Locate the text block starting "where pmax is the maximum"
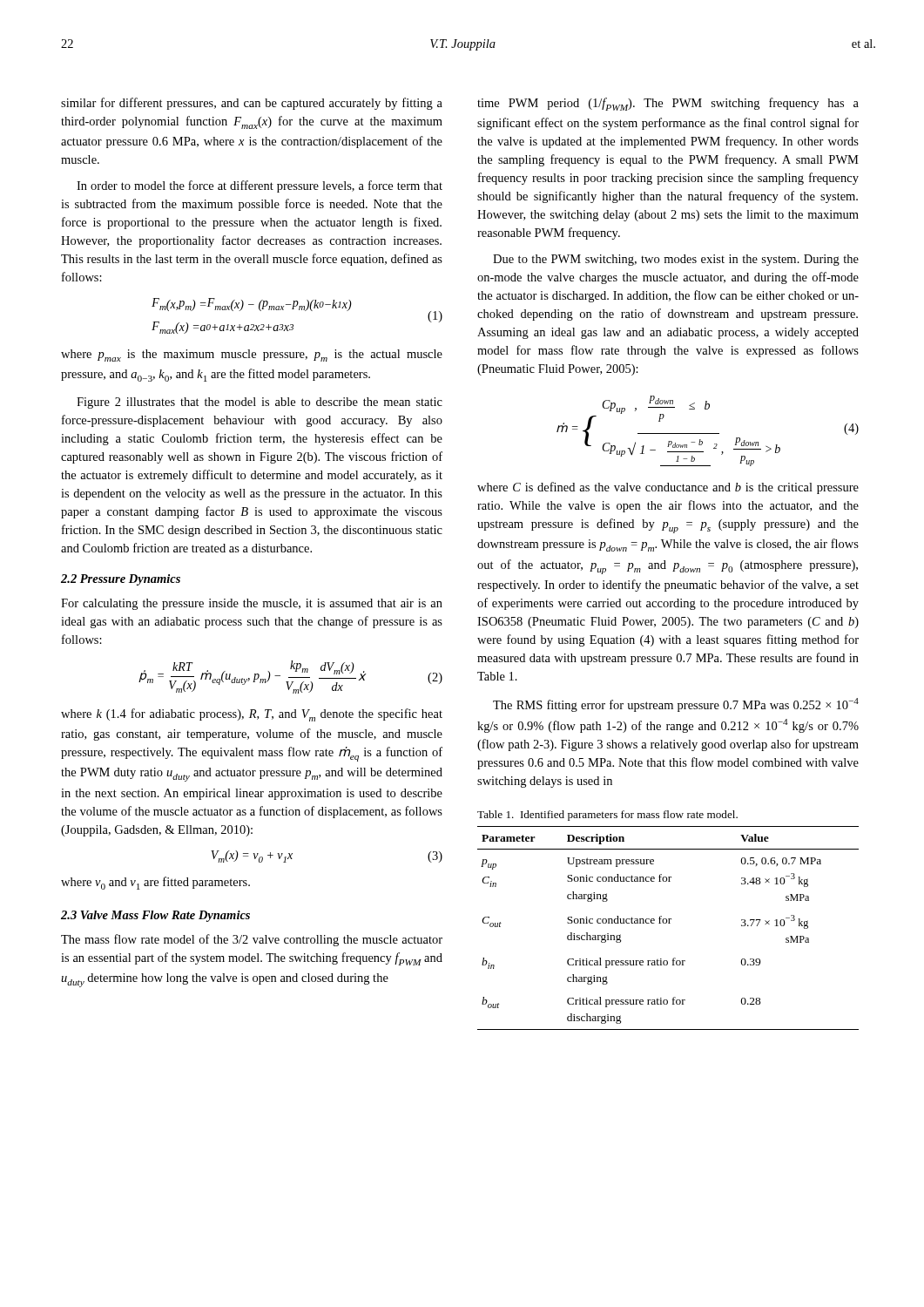This screenshot has height=1307, width=924. 252,451
